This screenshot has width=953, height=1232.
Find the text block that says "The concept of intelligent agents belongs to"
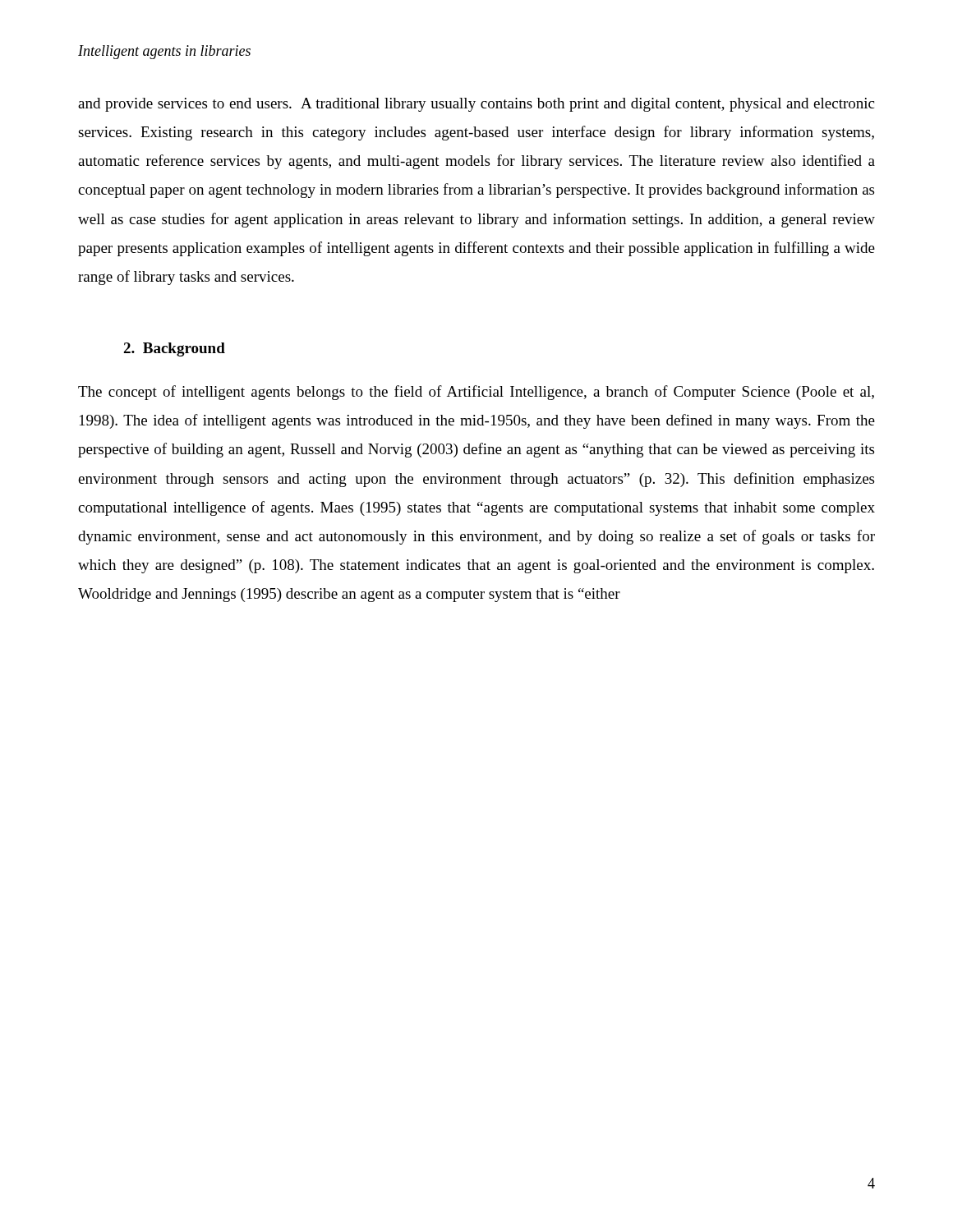click(476, 492)
